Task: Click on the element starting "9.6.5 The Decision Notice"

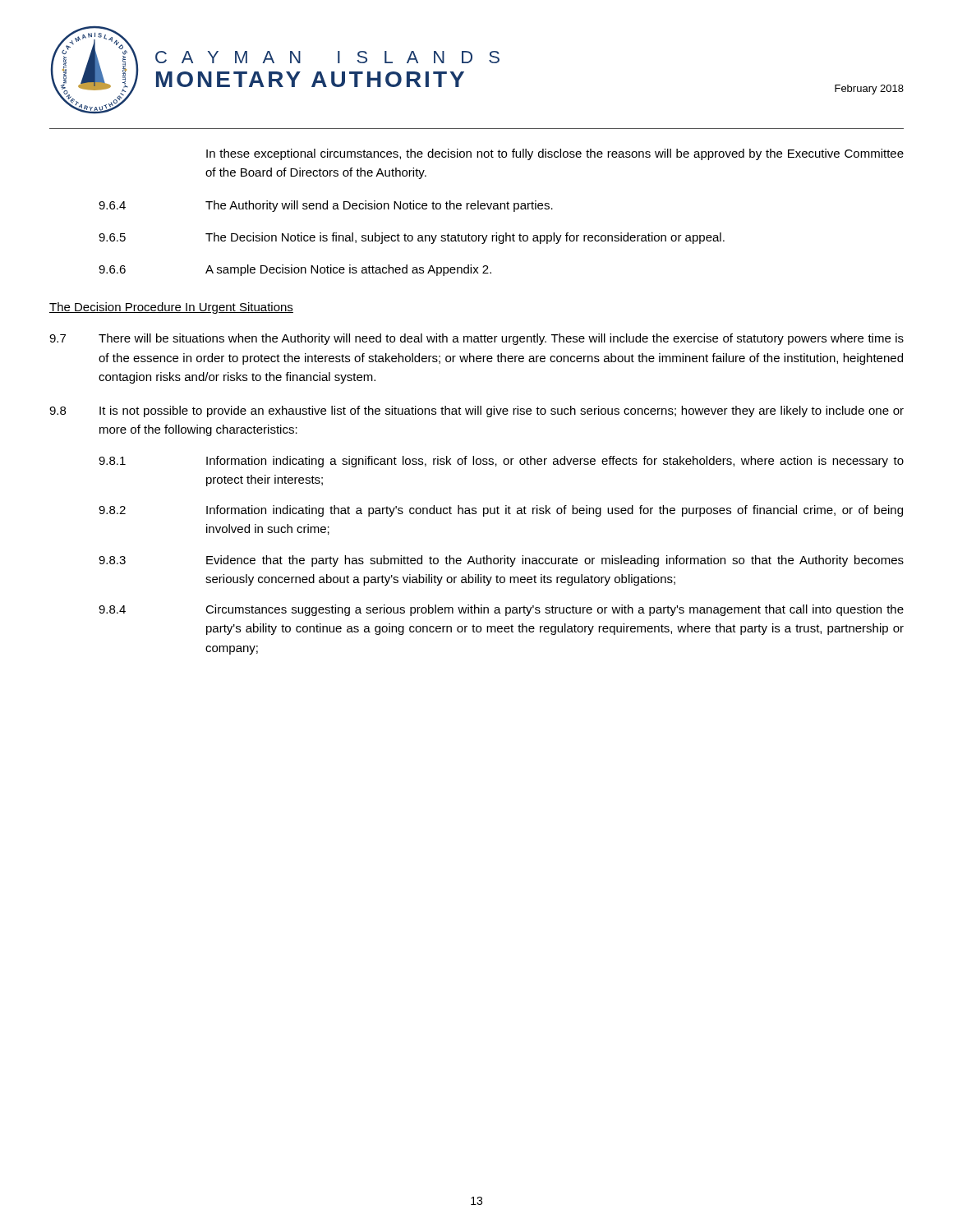Action: click(x=501, y=237)
